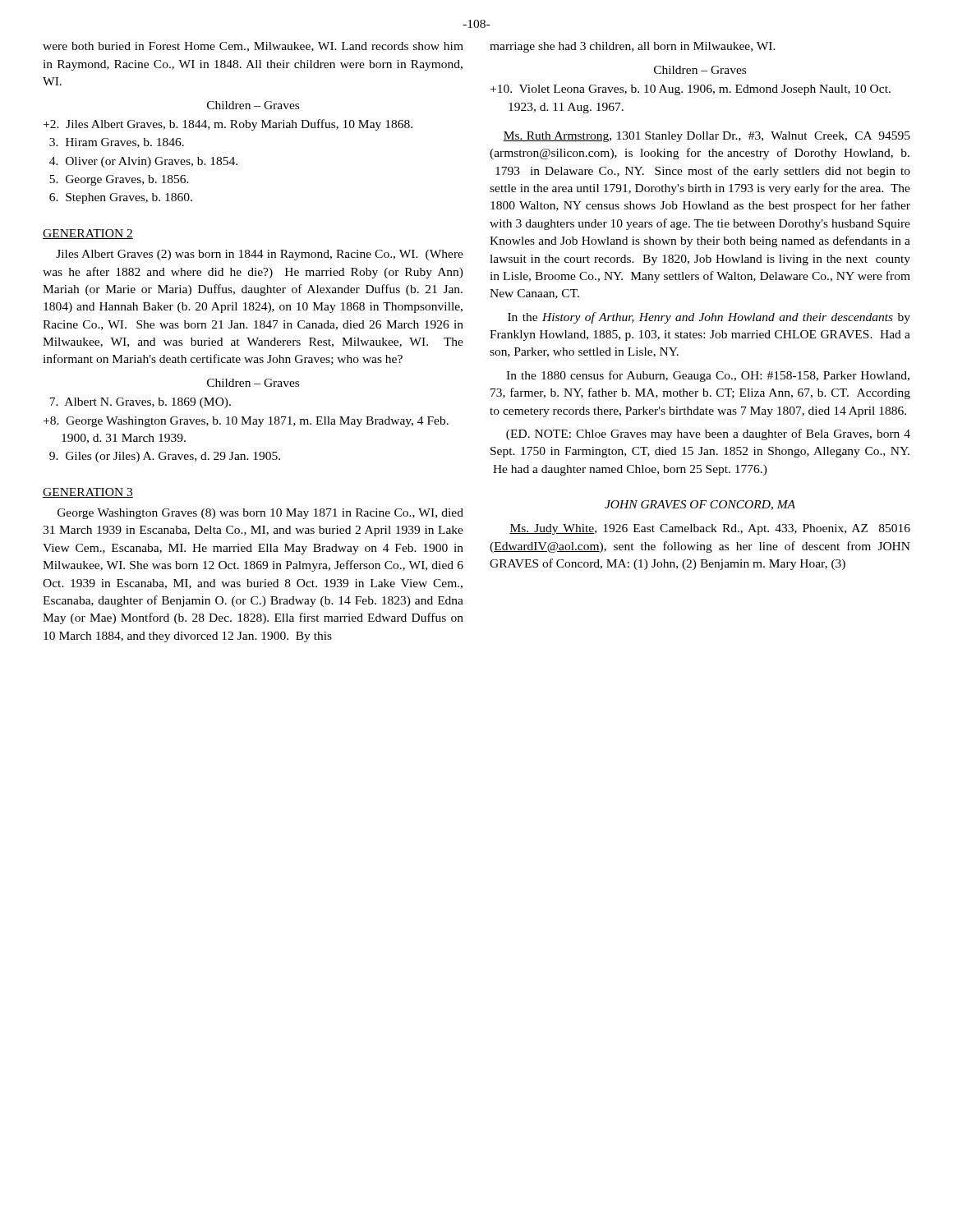Screen dimensions: 1232x953
Task: Locate the text "4. Oliver (or Alvin) Graves, b. 1854."
Action: pyautogui.click(x=141, y=160)
